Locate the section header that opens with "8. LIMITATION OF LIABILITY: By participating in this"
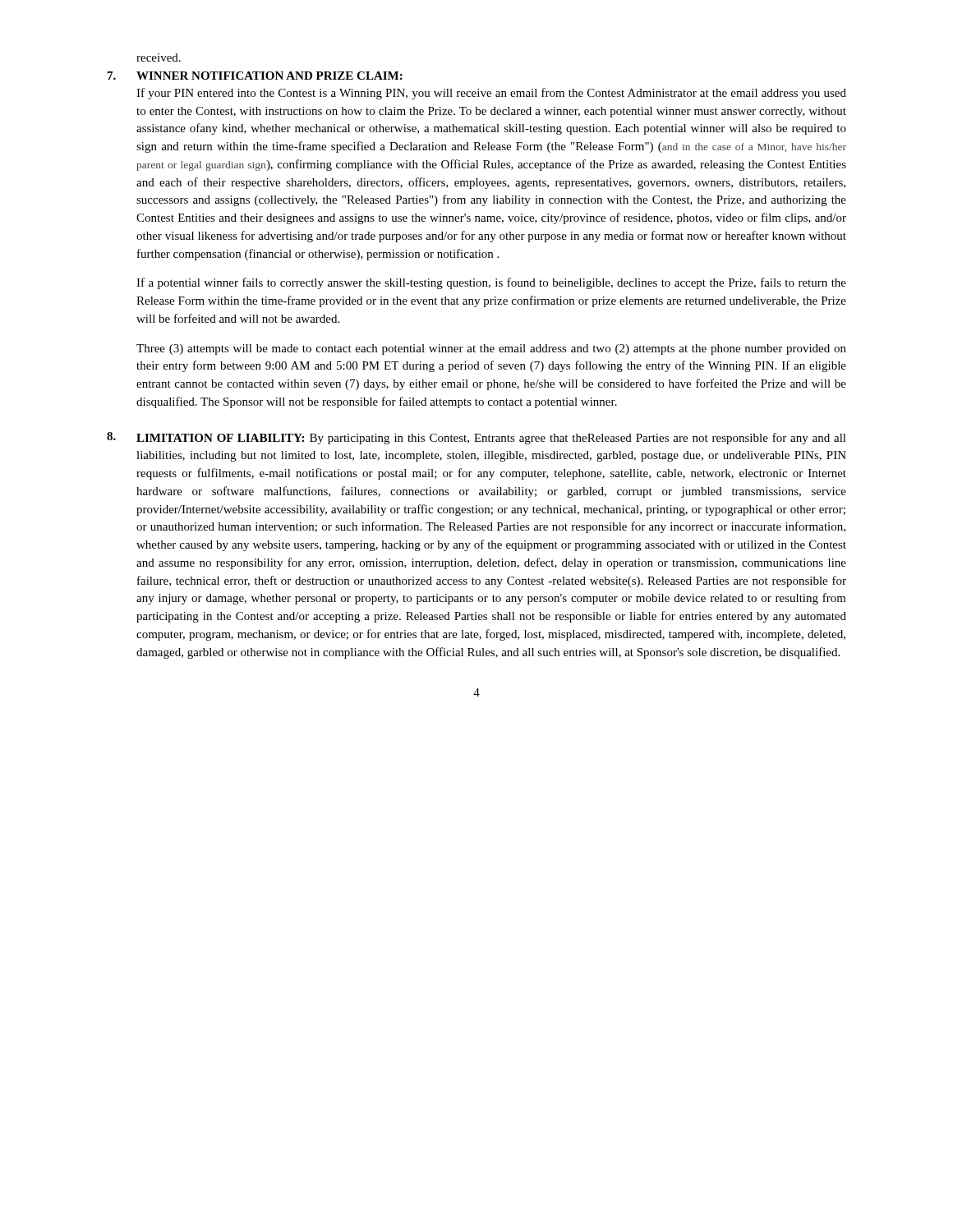 [476, 545]
